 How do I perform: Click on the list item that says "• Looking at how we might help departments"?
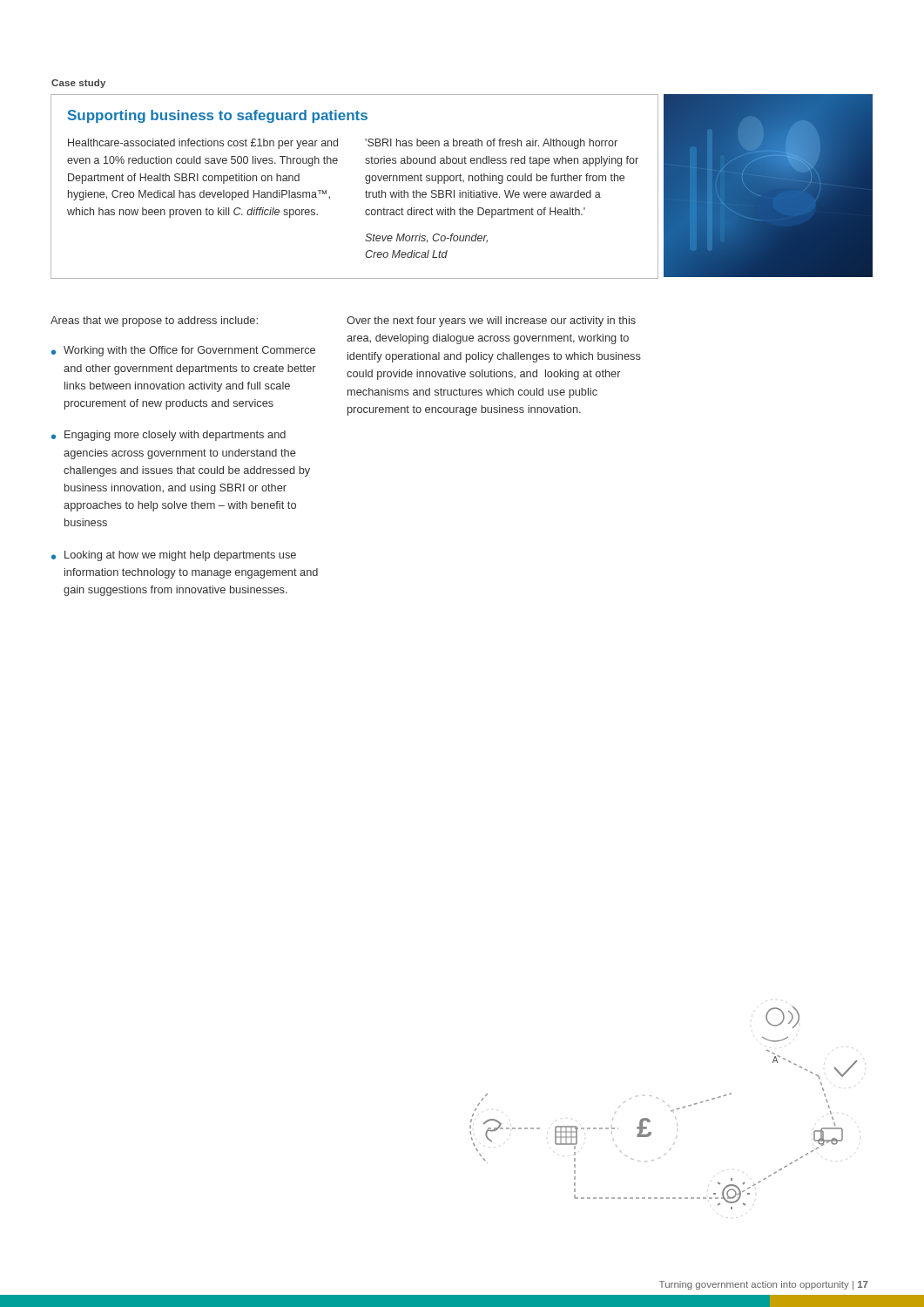[185, 572]
